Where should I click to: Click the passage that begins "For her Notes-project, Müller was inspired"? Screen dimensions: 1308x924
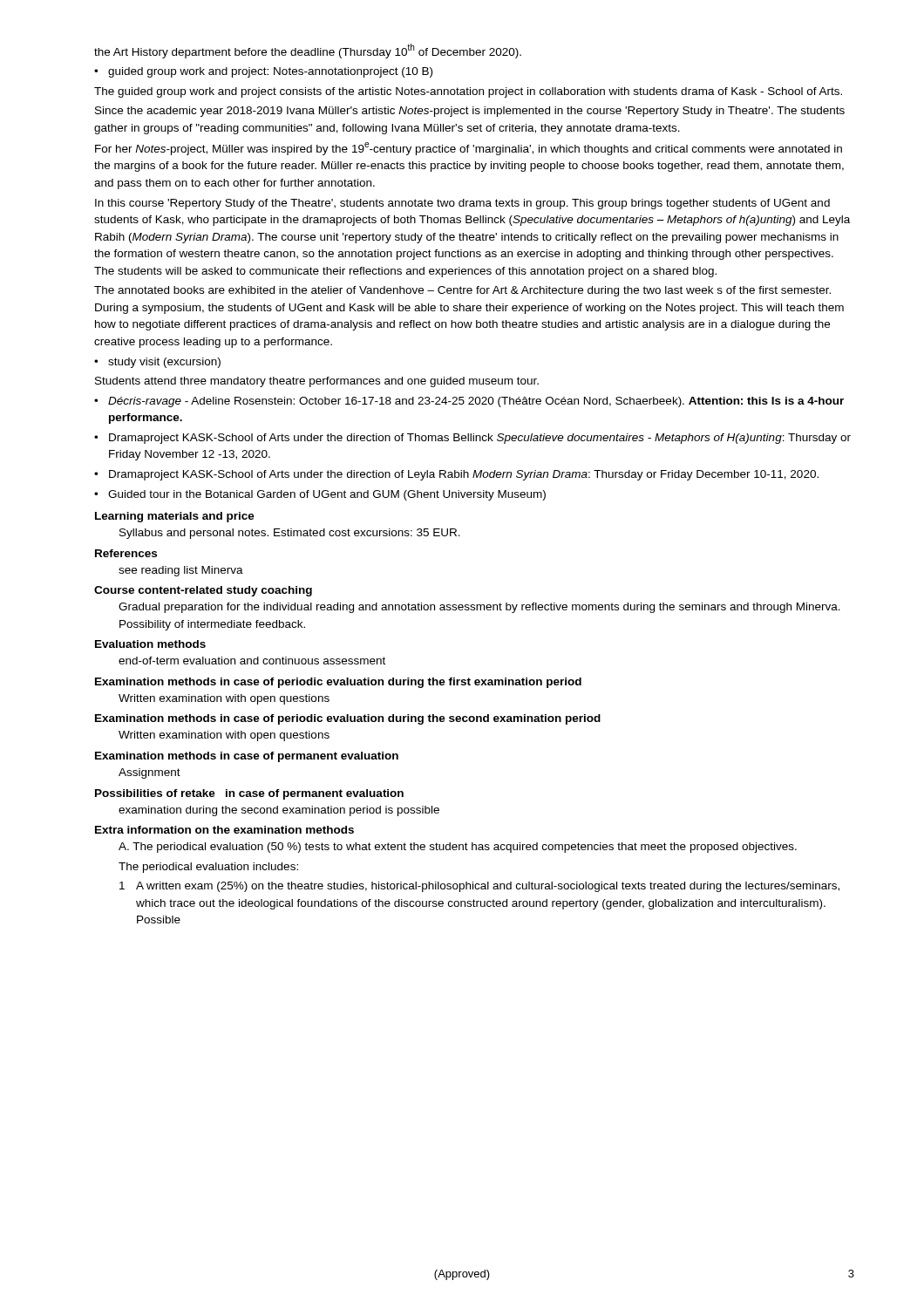coord(469,164)
